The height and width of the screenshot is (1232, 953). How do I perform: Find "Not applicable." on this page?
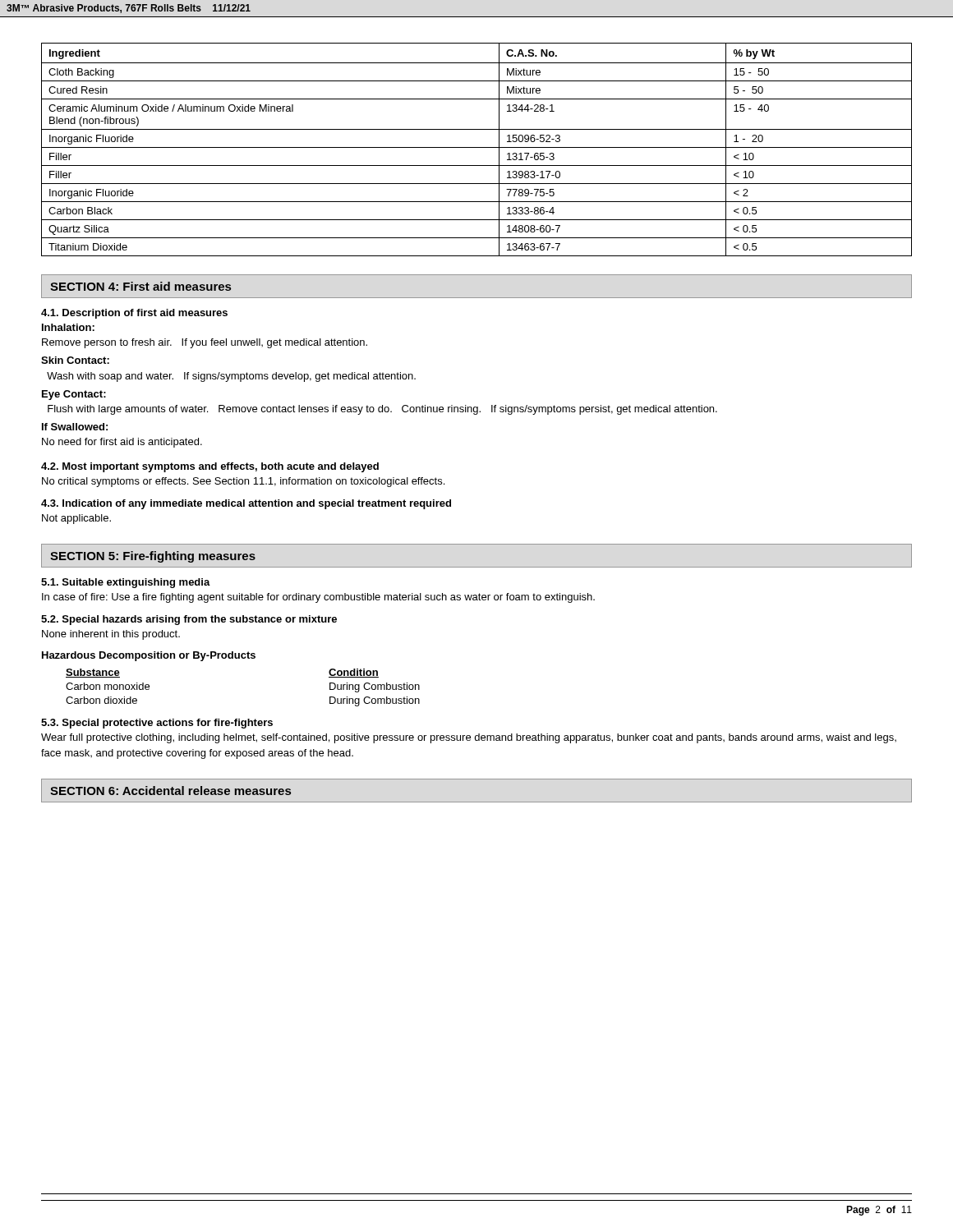pos(76,518)
